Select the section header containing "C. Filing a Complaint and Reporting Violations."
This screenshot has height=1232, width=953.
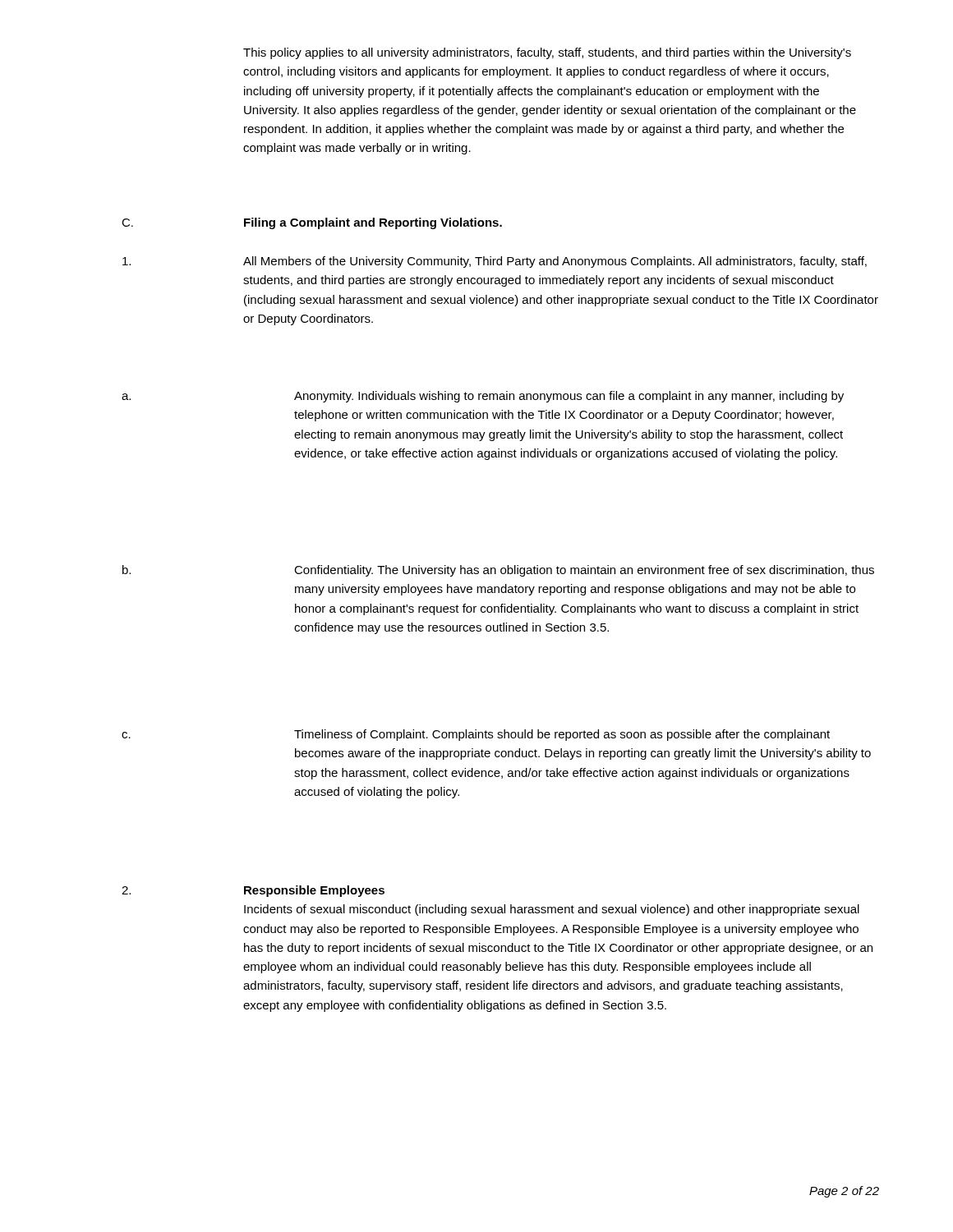(x=500, y=222)
